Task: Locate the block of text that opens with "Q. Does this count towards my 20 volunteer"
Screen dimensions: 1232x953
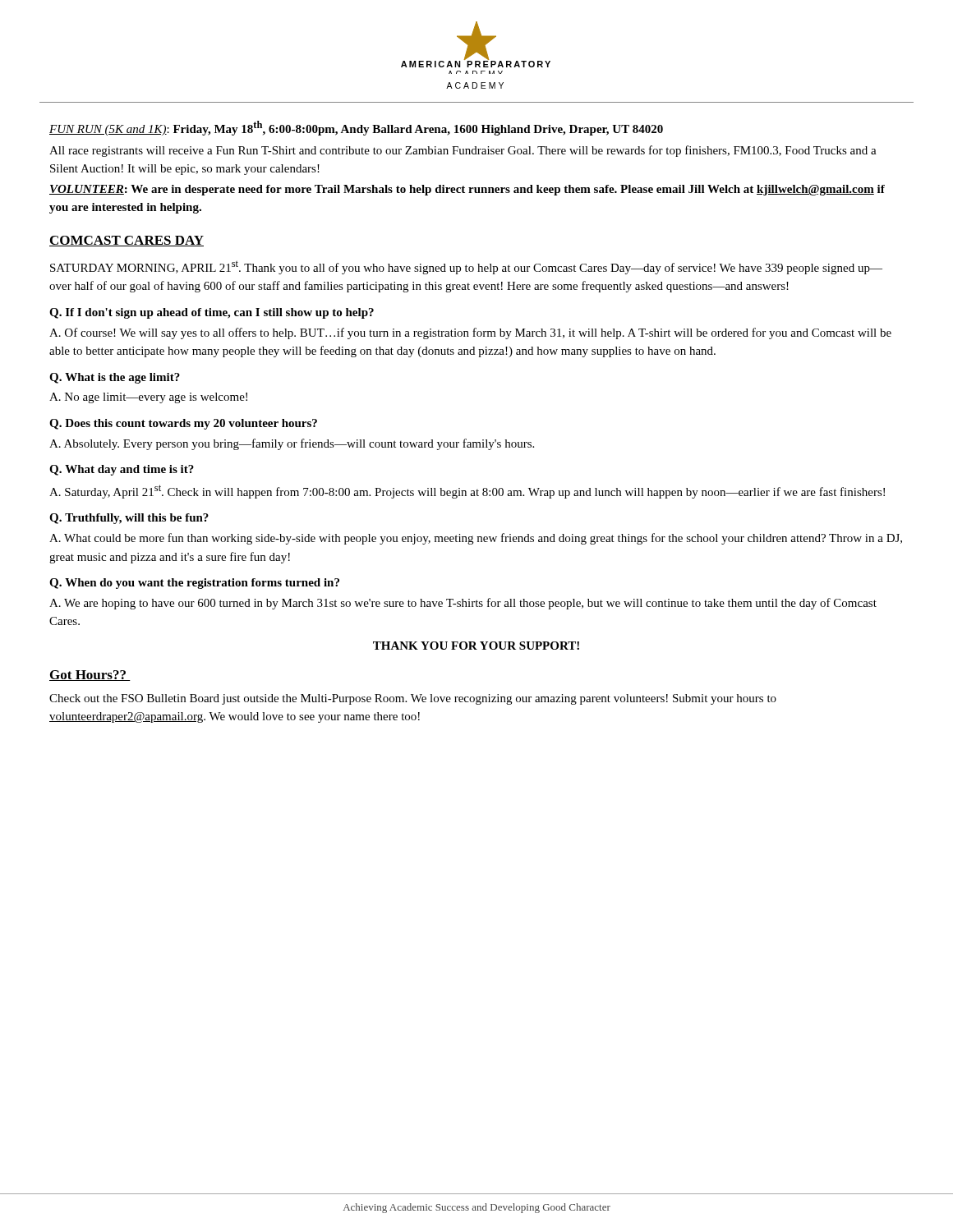Action: click(184, 423)
